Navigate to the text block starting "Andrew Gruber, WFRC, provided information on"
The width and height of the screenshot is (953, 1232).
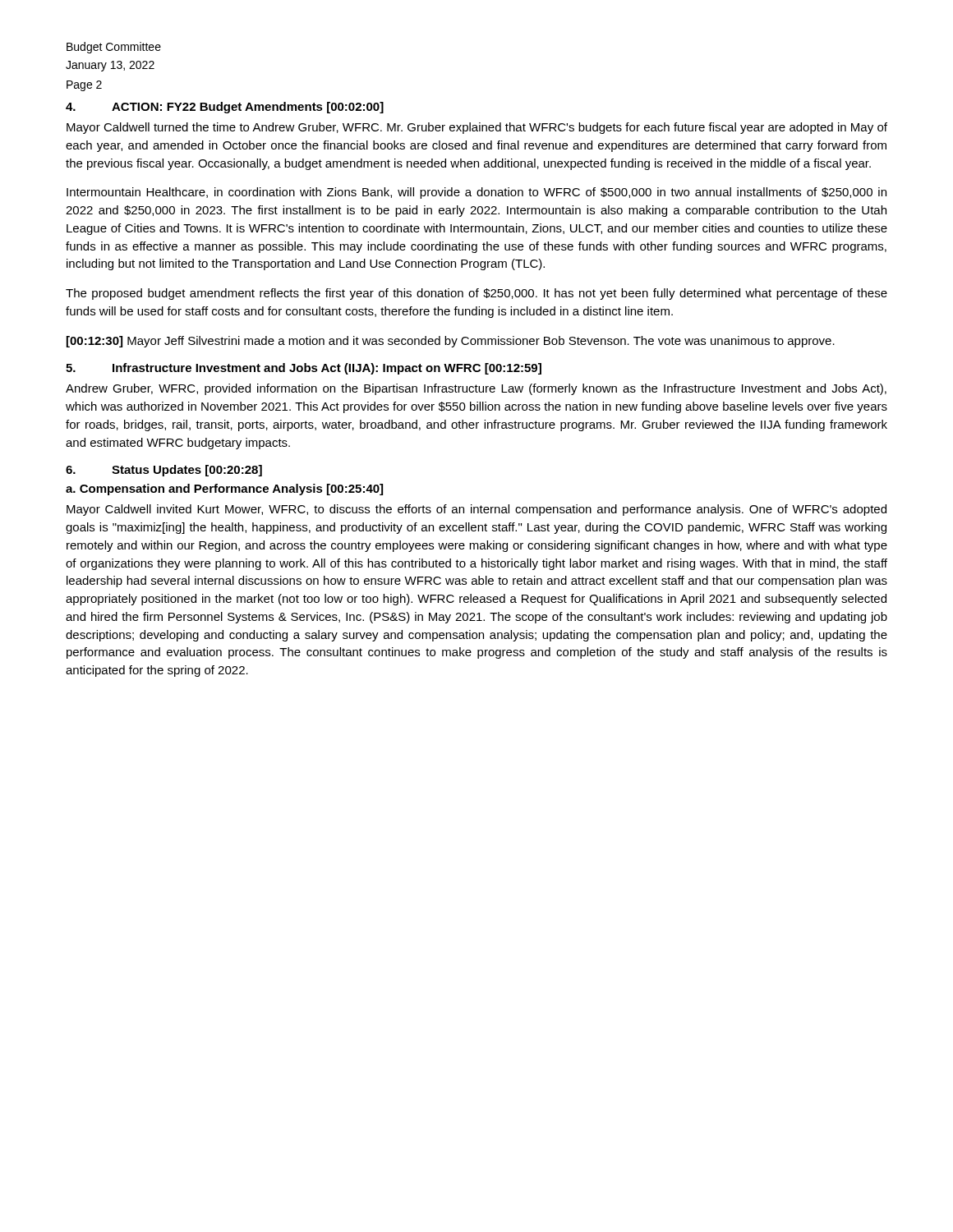(x=476, y=416)
